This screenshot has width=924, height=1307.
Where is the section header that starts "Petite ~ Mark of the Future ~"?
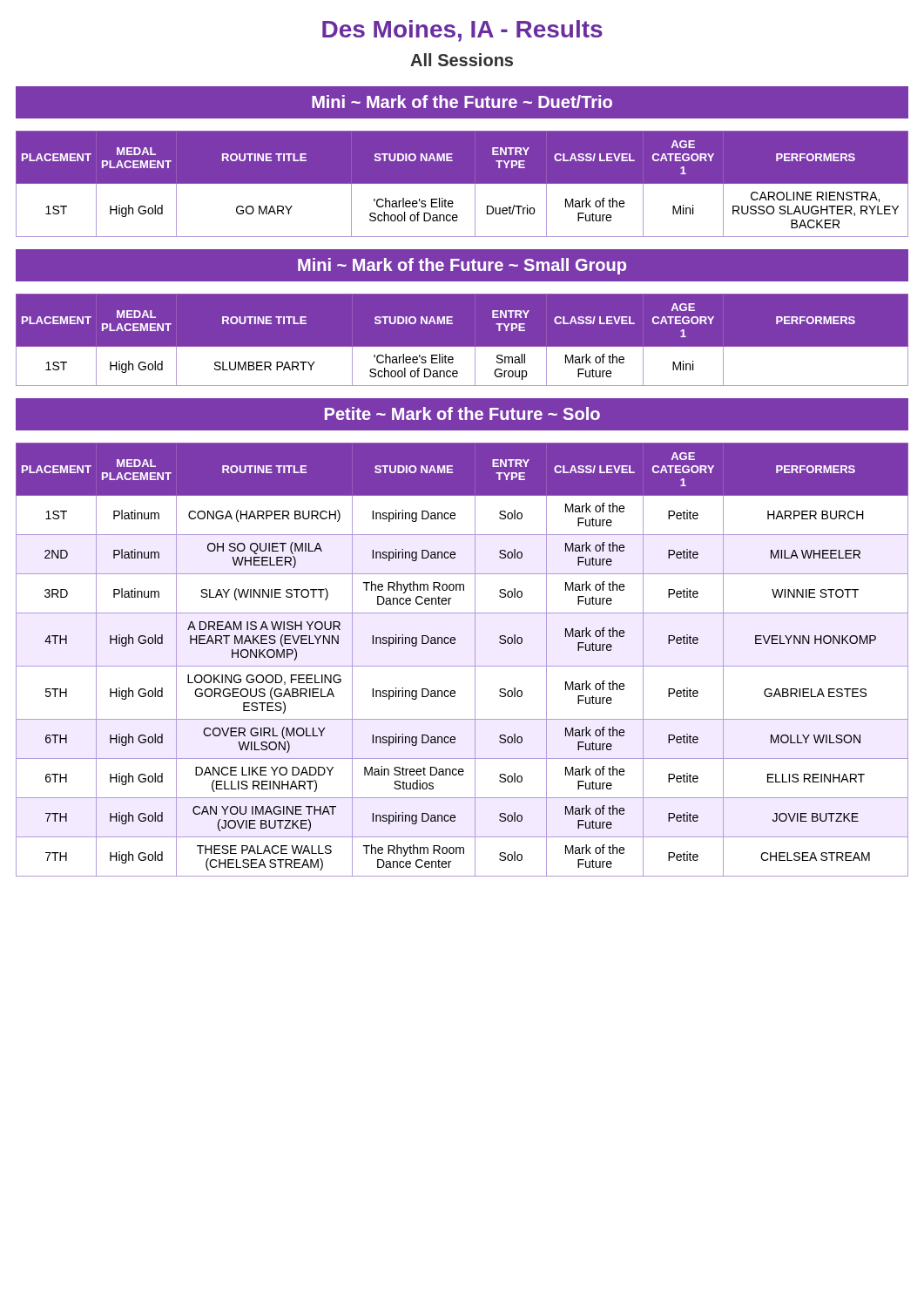(x=462, y=414)
